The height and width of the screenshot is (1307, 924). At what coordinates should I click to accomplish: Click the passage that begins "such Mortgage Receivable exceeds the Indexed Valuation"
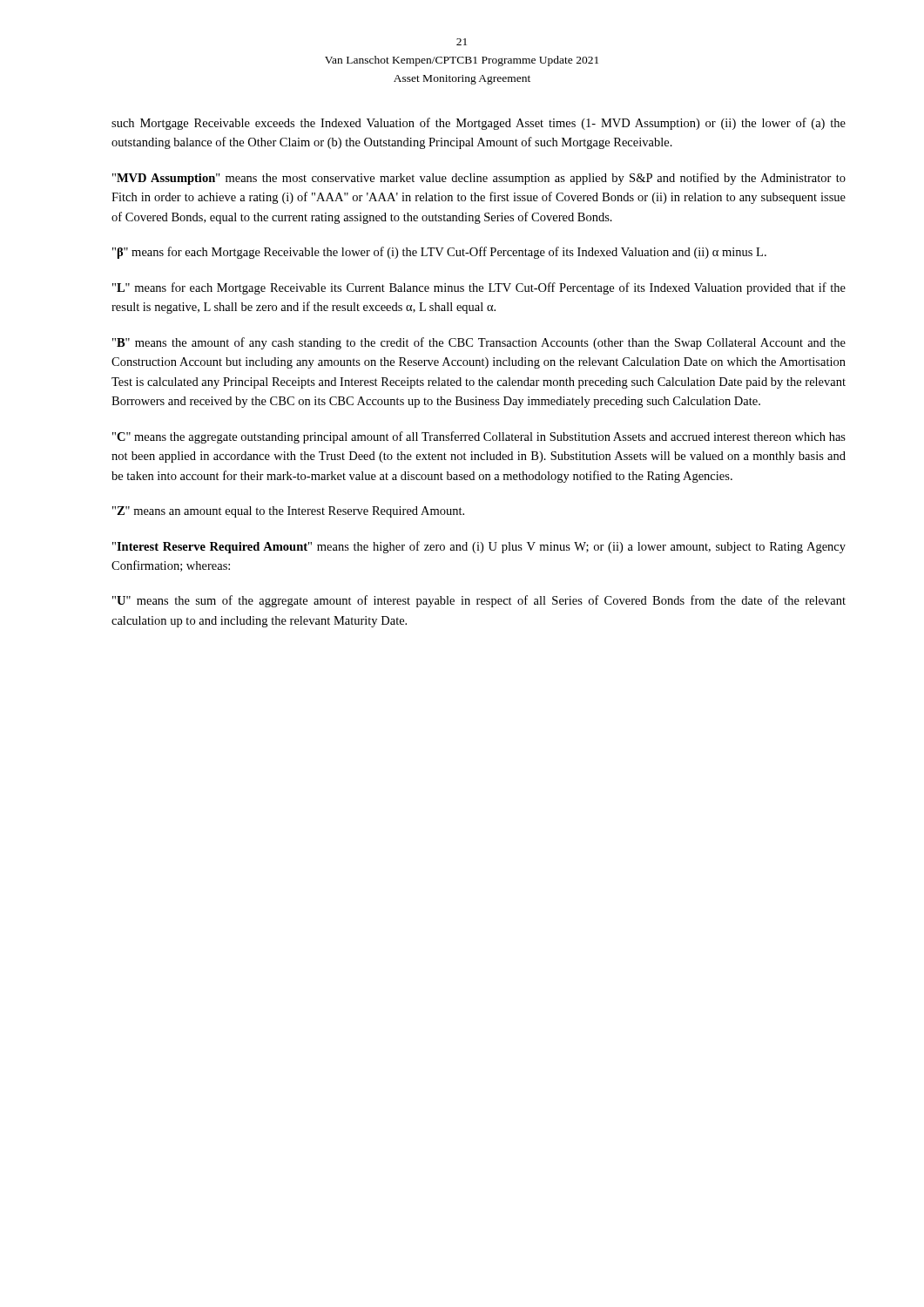tap(479, 133)
